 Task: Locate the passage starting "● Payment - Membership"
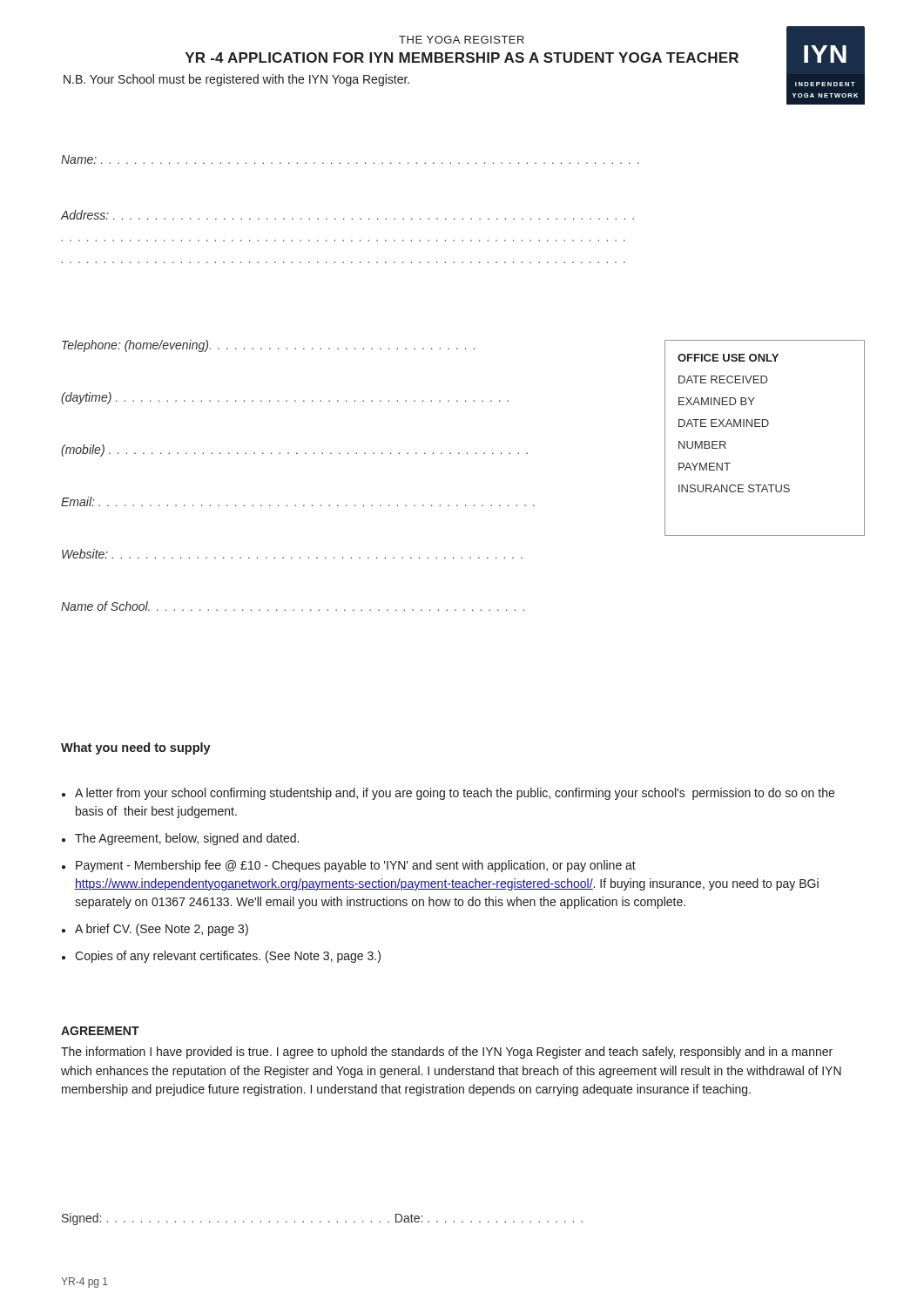click(x=463, y=884)
